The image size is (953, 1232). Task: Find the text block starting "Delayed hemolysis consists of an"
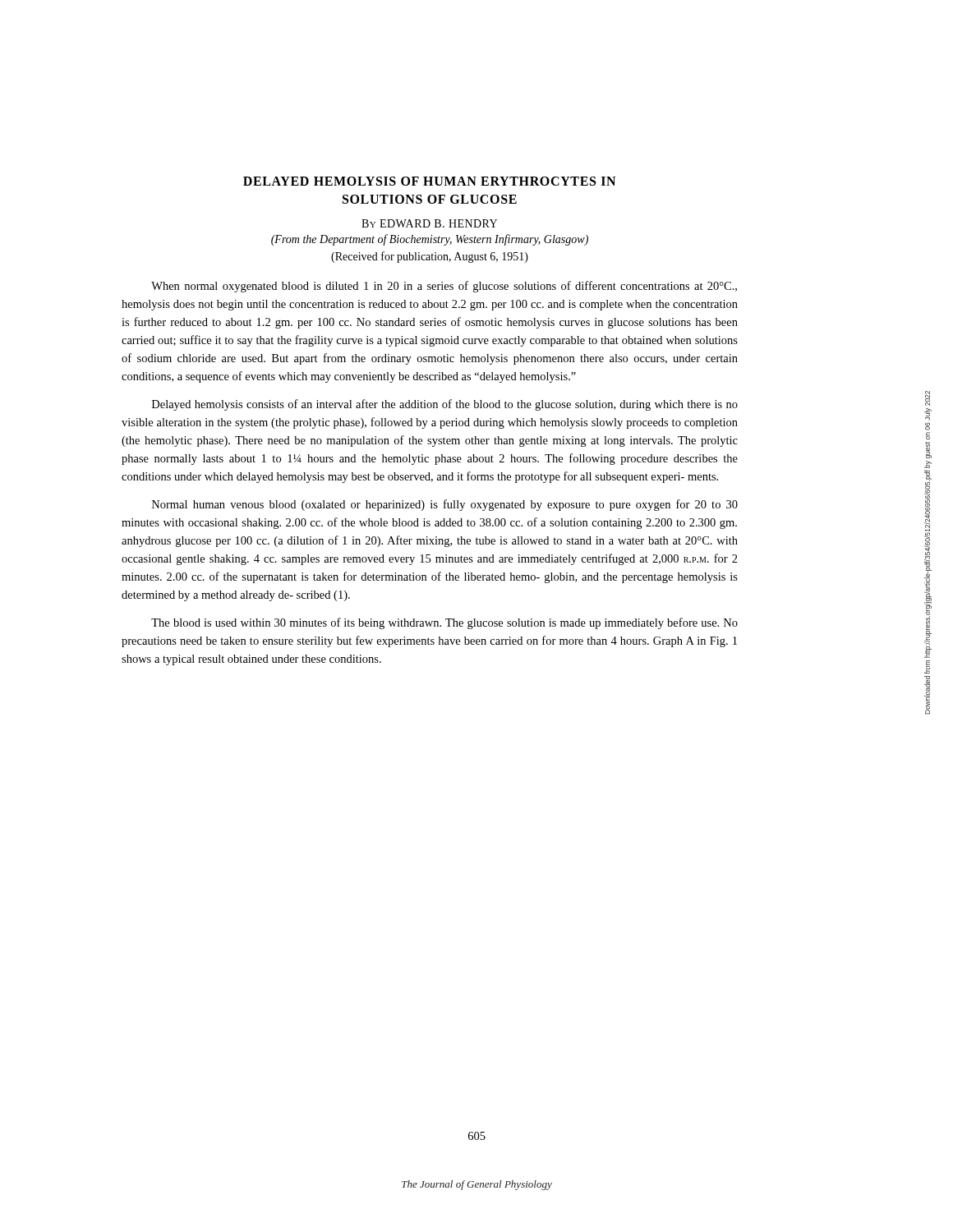point(430,440)
